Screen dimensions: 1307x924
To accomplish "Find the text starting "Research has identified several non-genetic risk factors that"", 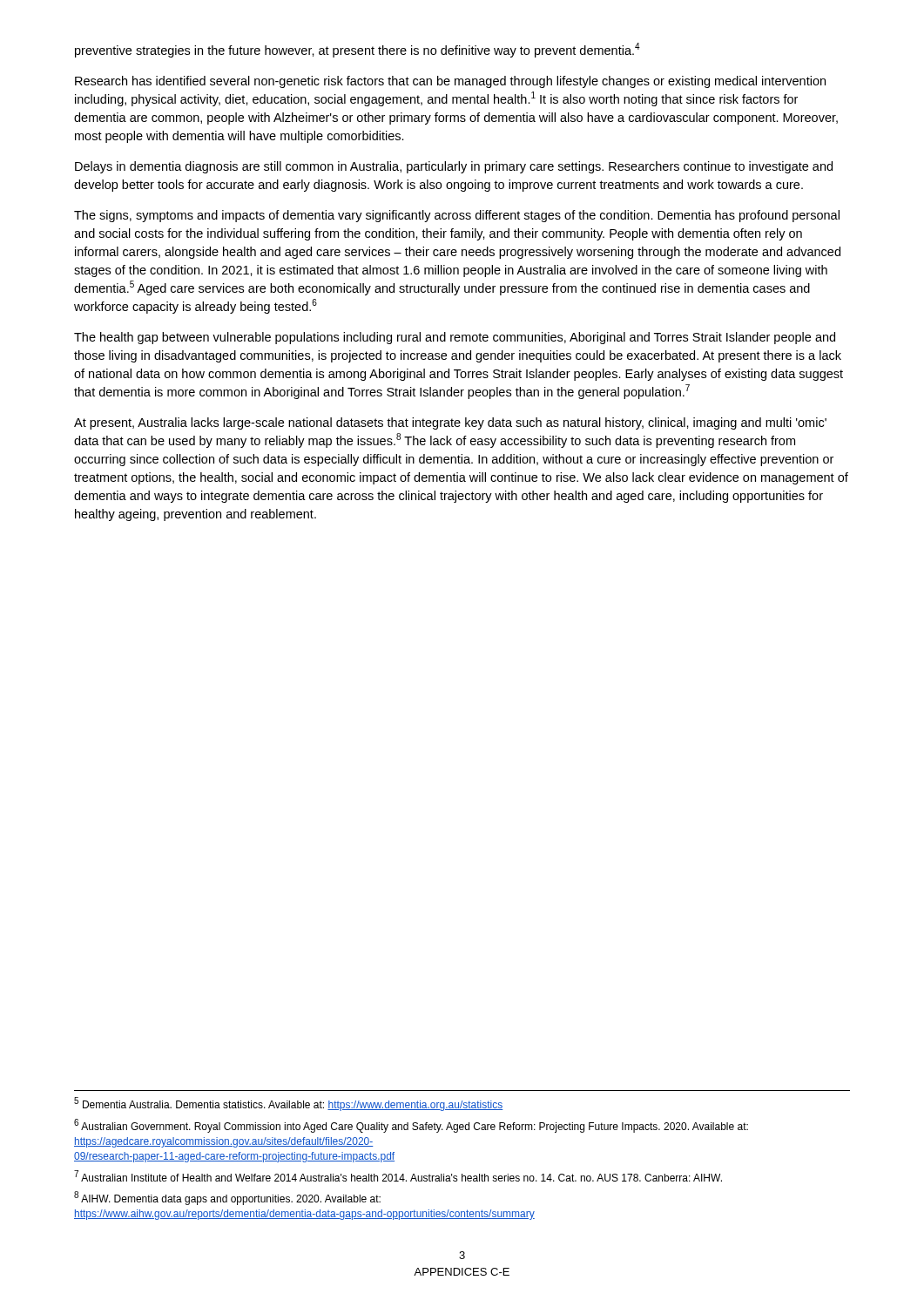I will point(456,109).
